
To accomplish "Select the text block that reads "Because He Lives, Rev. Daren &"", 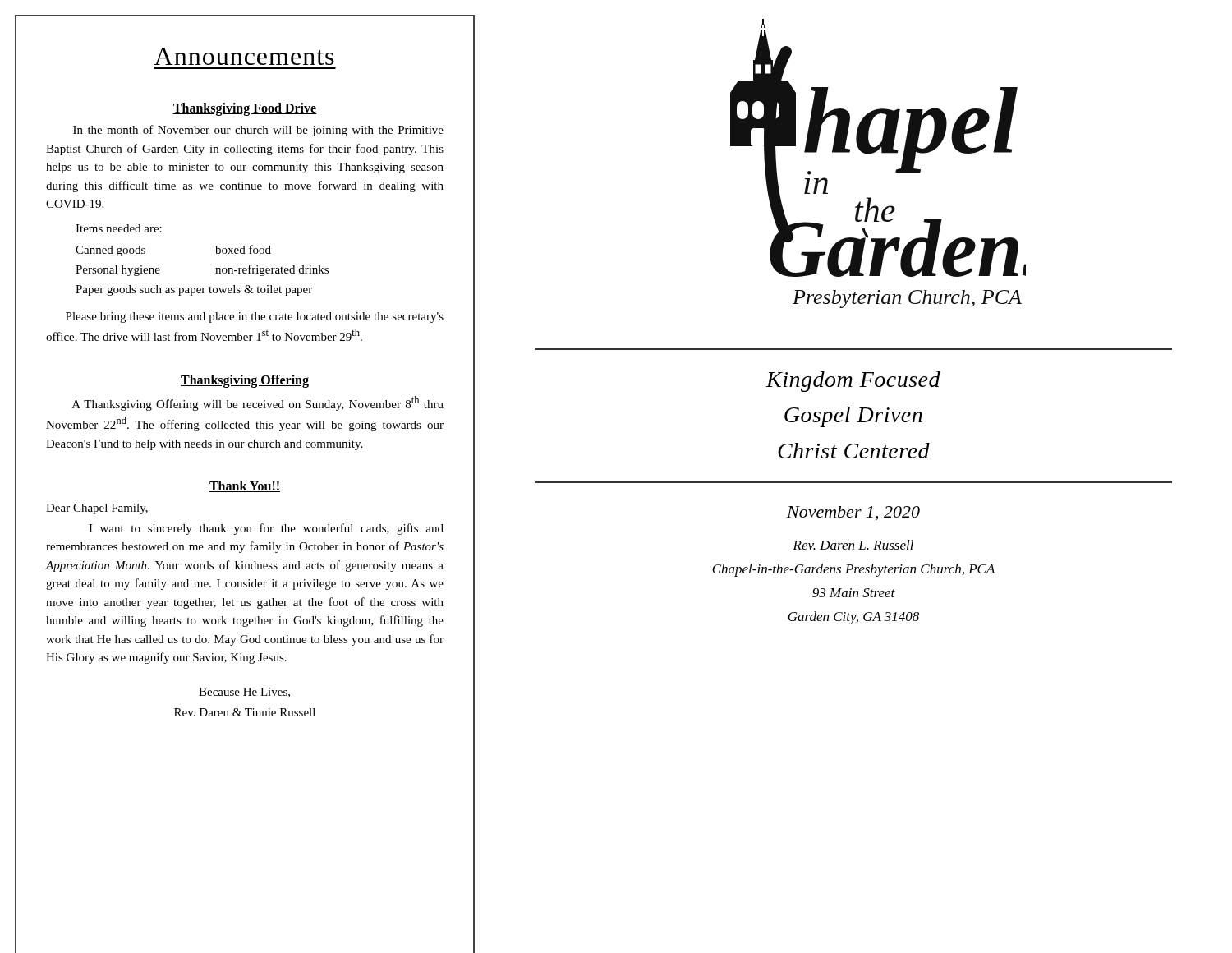I will [x=245, y=702].
